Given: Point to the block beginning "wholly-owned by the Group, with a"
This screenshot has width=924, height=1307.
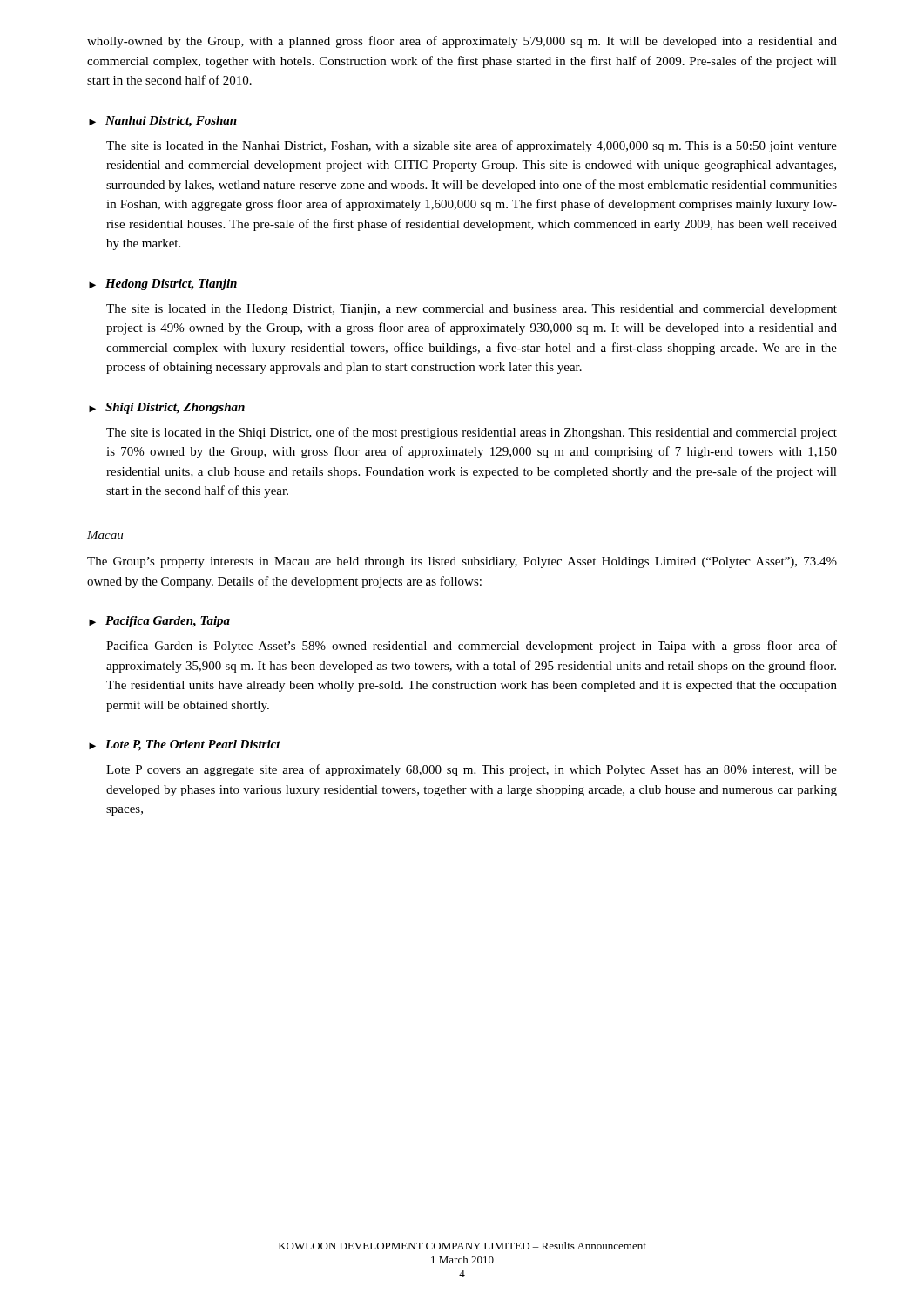Looking at the screenshot, I should coord(462,61).
